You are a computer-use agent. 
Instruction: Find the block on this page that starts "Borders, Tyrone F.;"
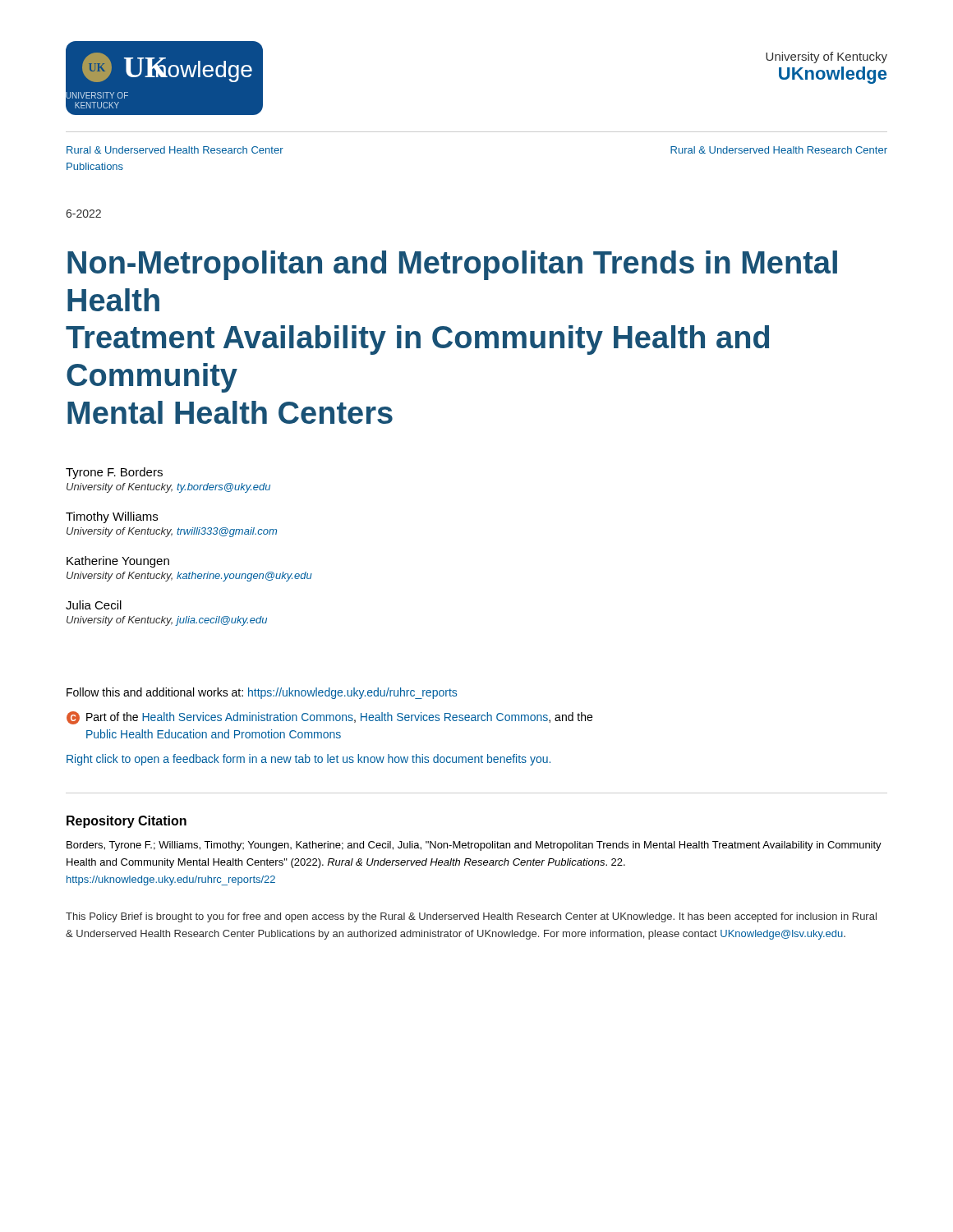coord(473,862)
